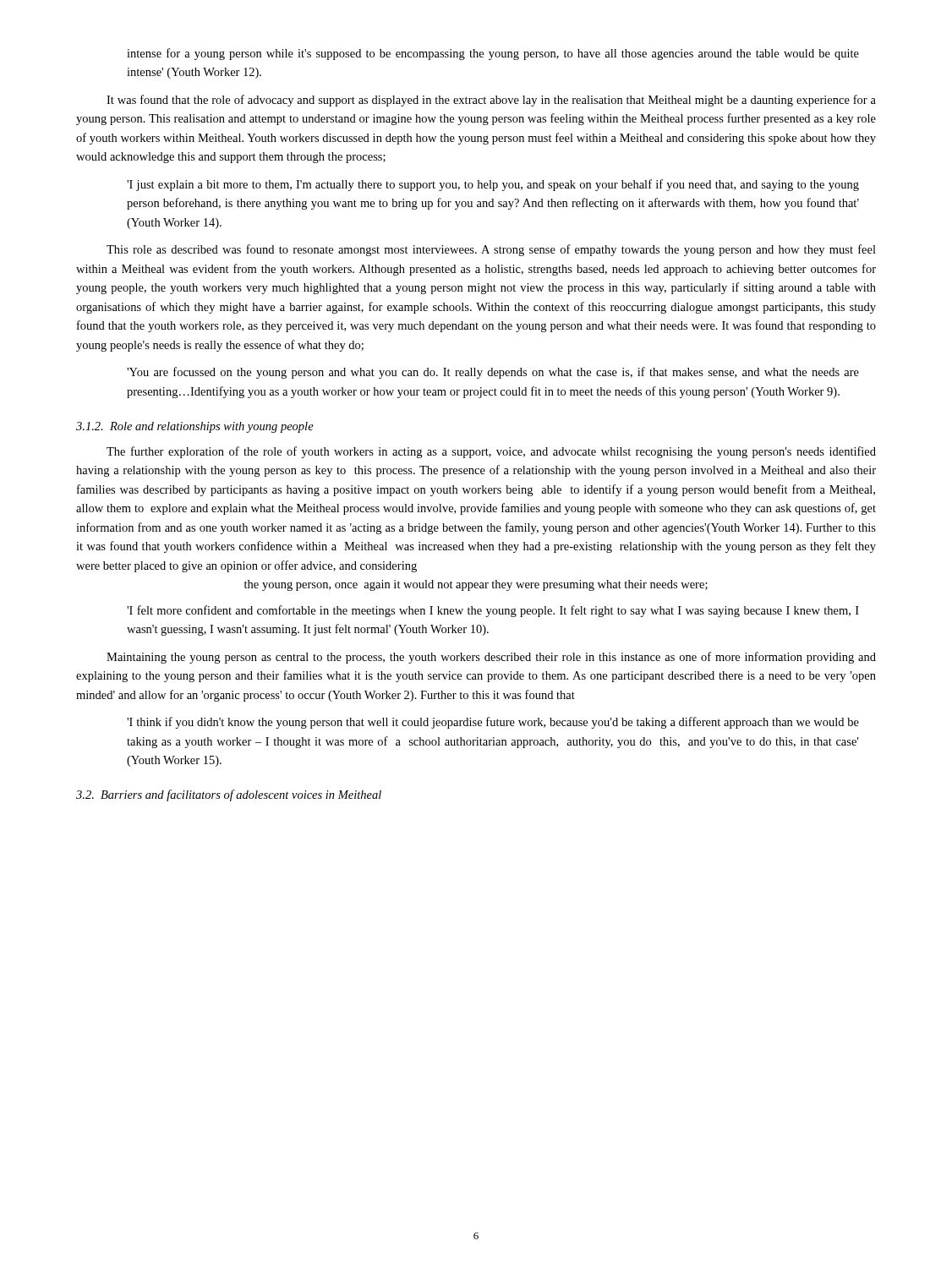Select the element starting "'I think if you didn't know the young"
The width and height of the screenshot is (952, 1268).
pos(493,741)
